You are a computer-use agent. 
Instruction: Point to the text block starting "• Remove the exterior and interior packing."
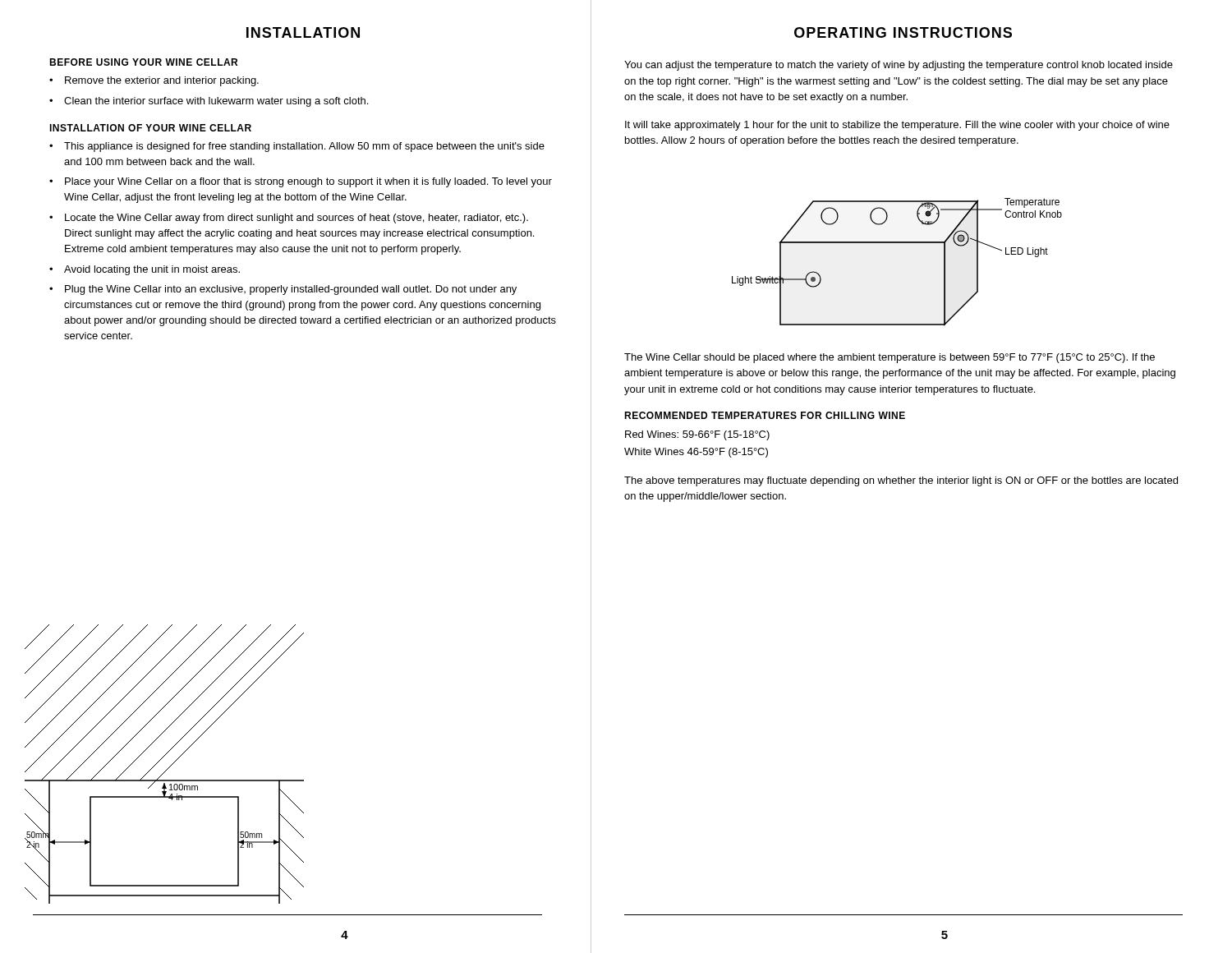pyautogui.click(x=154, y=81)
